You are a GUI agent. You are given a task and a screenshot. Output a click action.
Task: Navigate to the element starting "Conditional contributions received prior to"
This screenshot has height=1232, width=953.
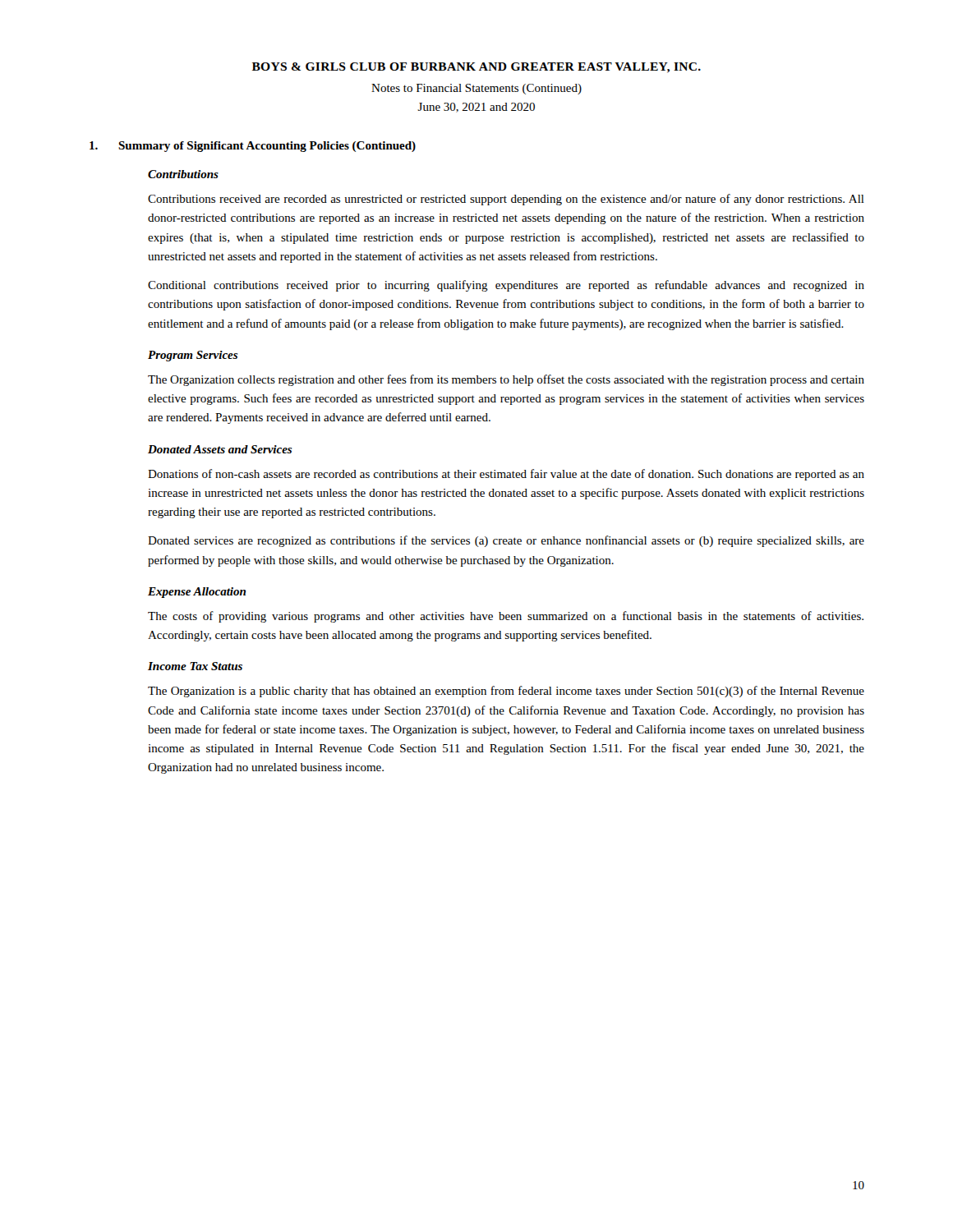506,304
